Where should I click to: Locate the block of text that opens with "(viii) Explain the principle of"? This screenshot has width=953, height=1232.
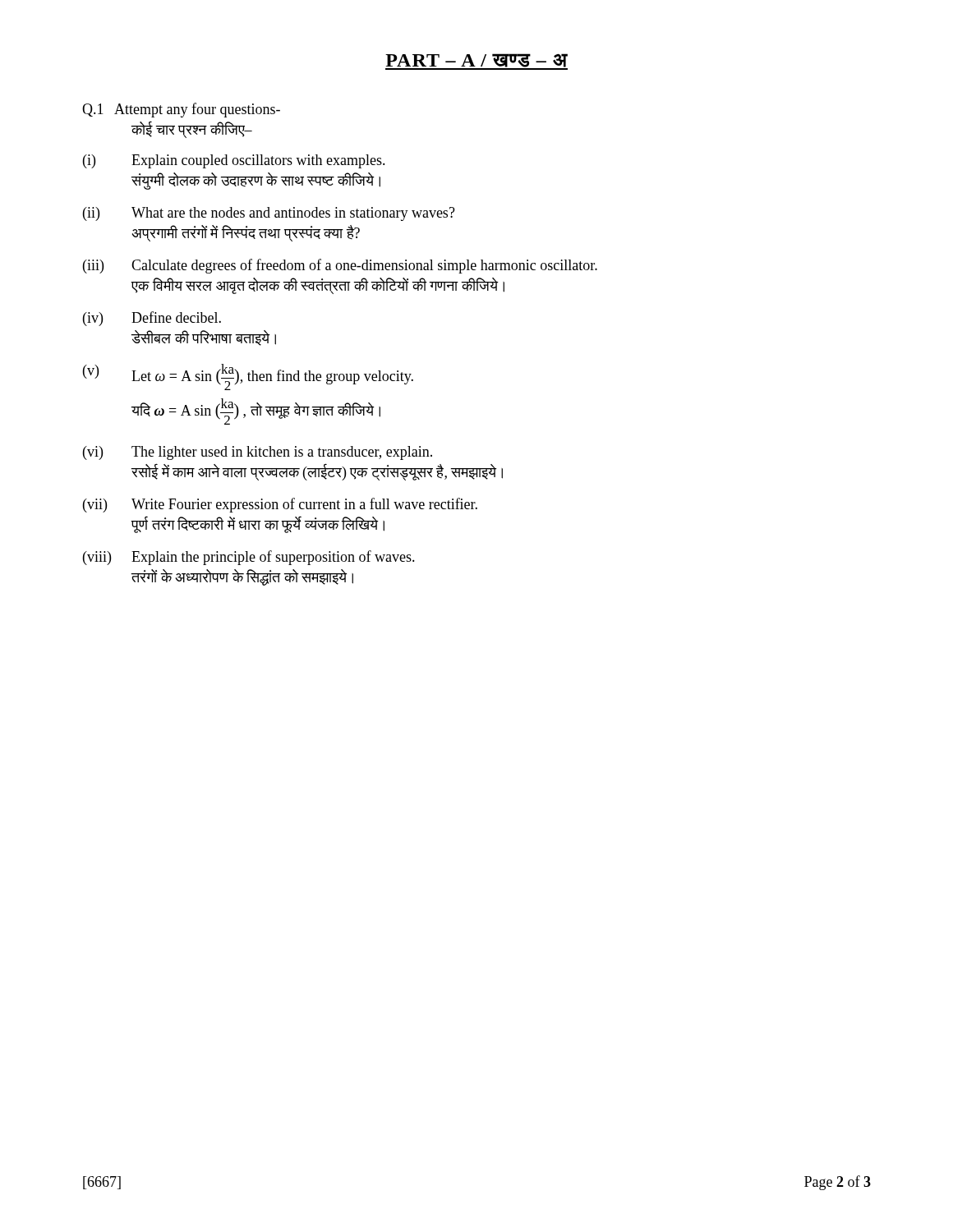[249, 558]
